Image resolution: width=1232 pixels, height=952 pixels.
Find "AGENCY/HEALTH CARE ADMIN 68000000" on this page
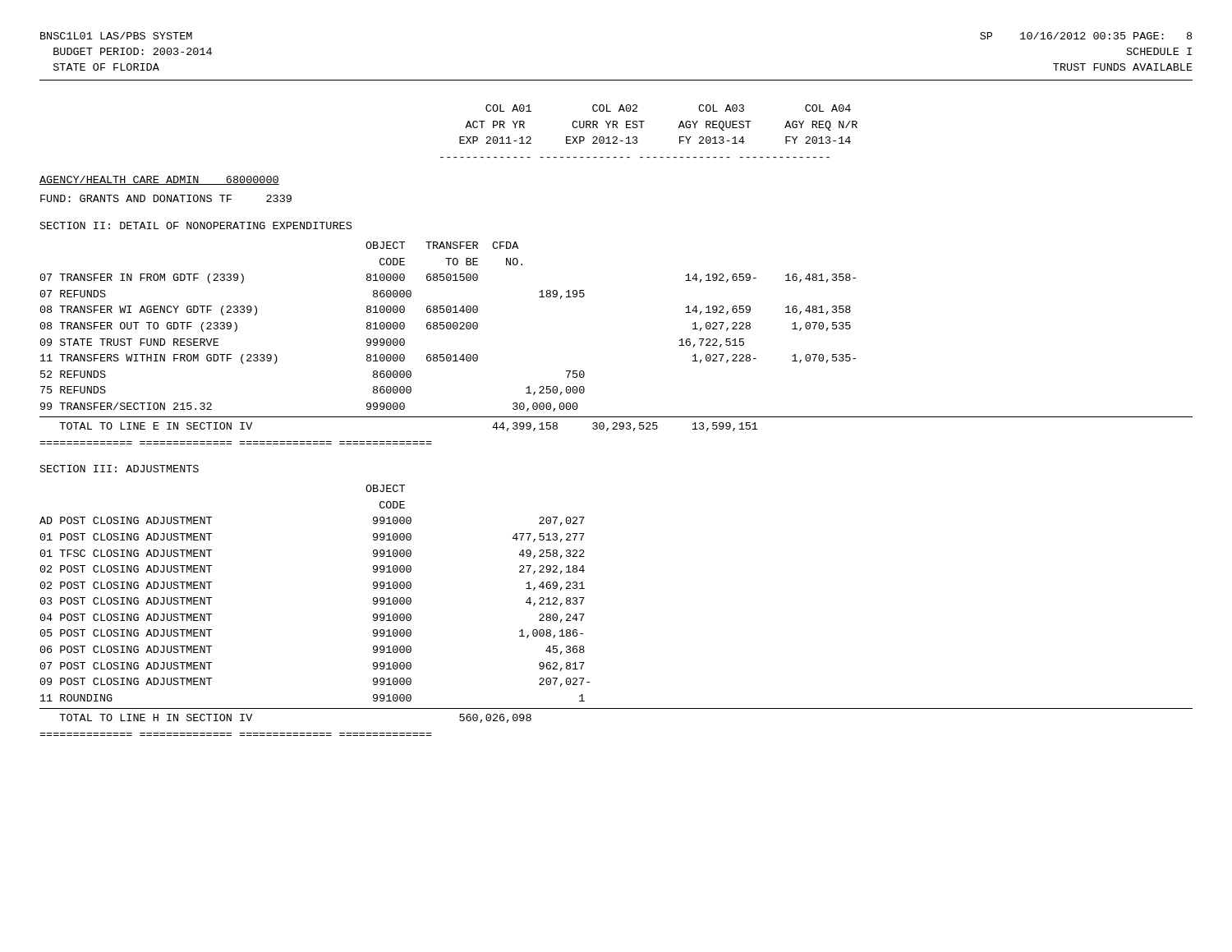159,181
